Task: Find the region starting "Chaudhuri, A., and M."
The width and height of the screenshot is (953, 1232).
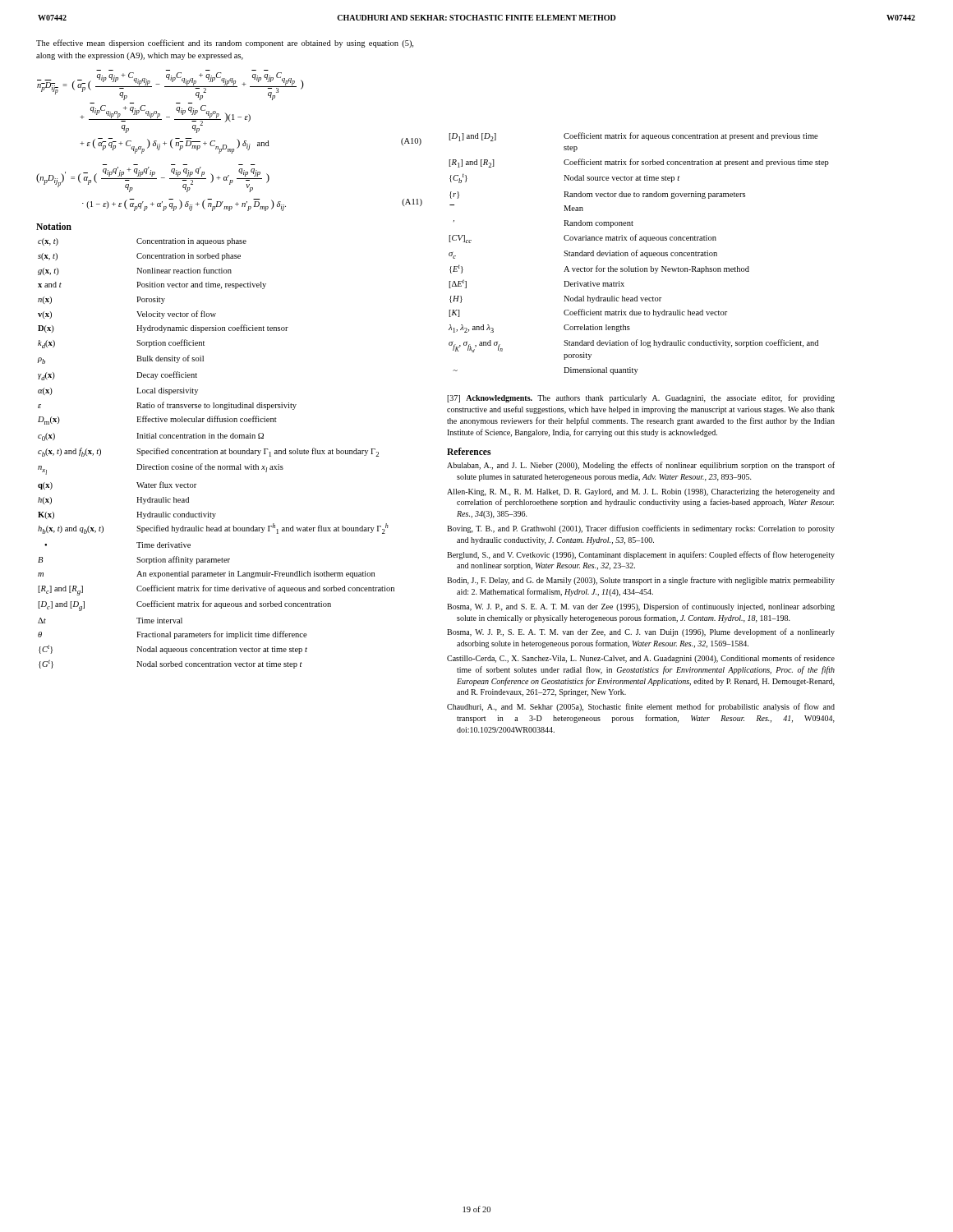Action: pos(641,718)
